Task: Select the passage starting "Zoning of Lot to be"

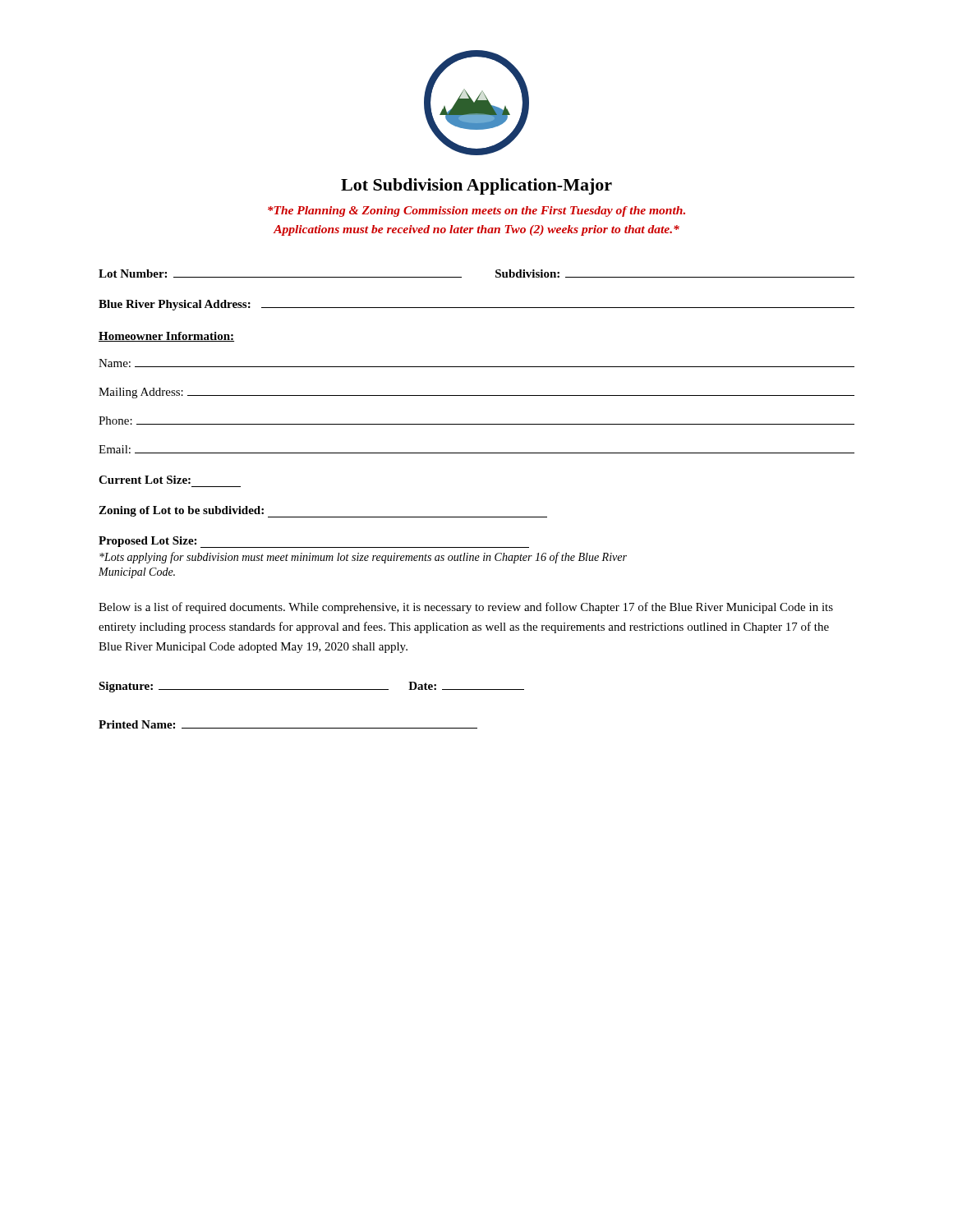Action: coord(323,510)
